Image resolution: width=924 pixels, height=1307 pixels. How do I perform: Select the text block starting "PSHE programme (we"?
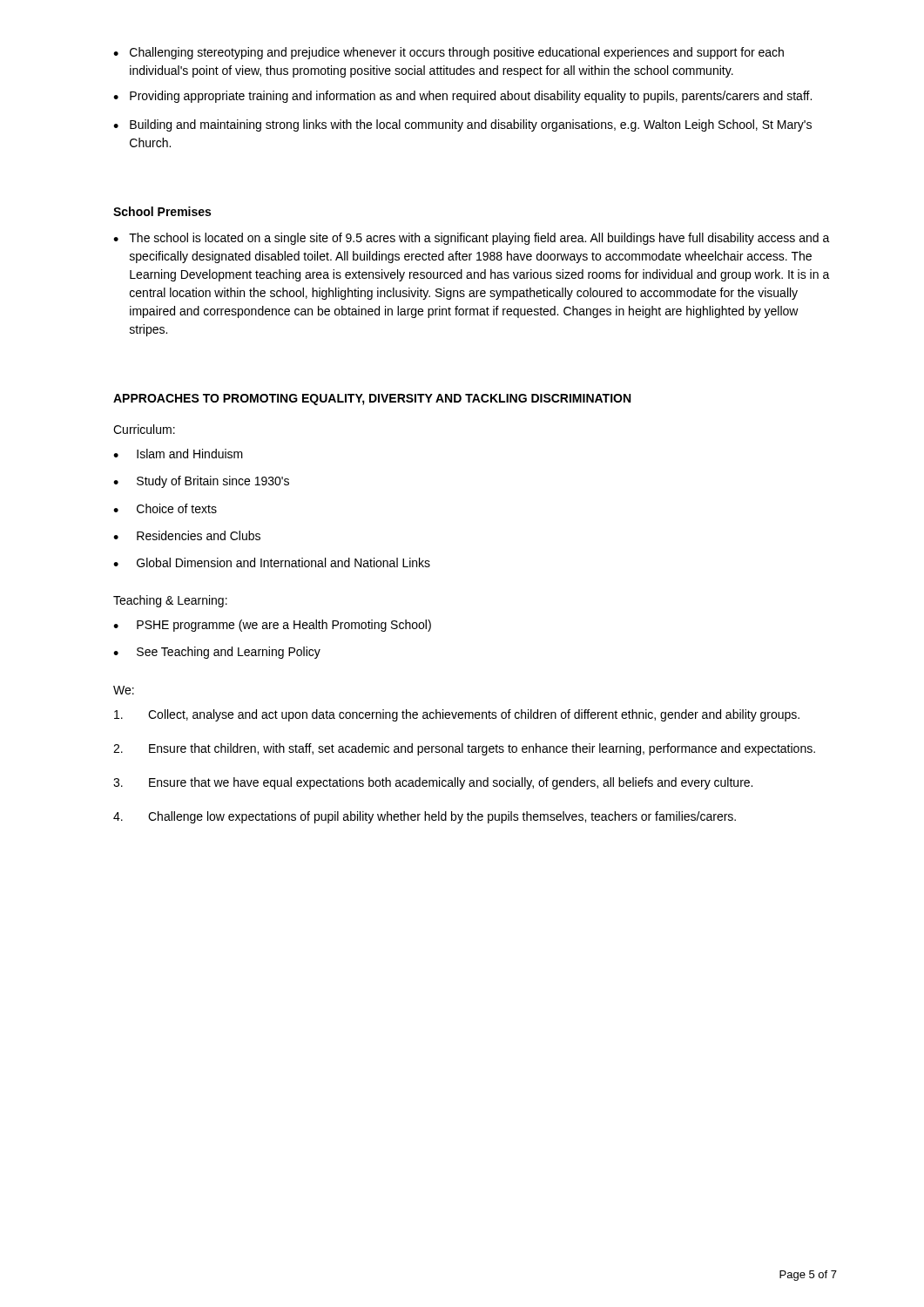(x=272, y=626)
